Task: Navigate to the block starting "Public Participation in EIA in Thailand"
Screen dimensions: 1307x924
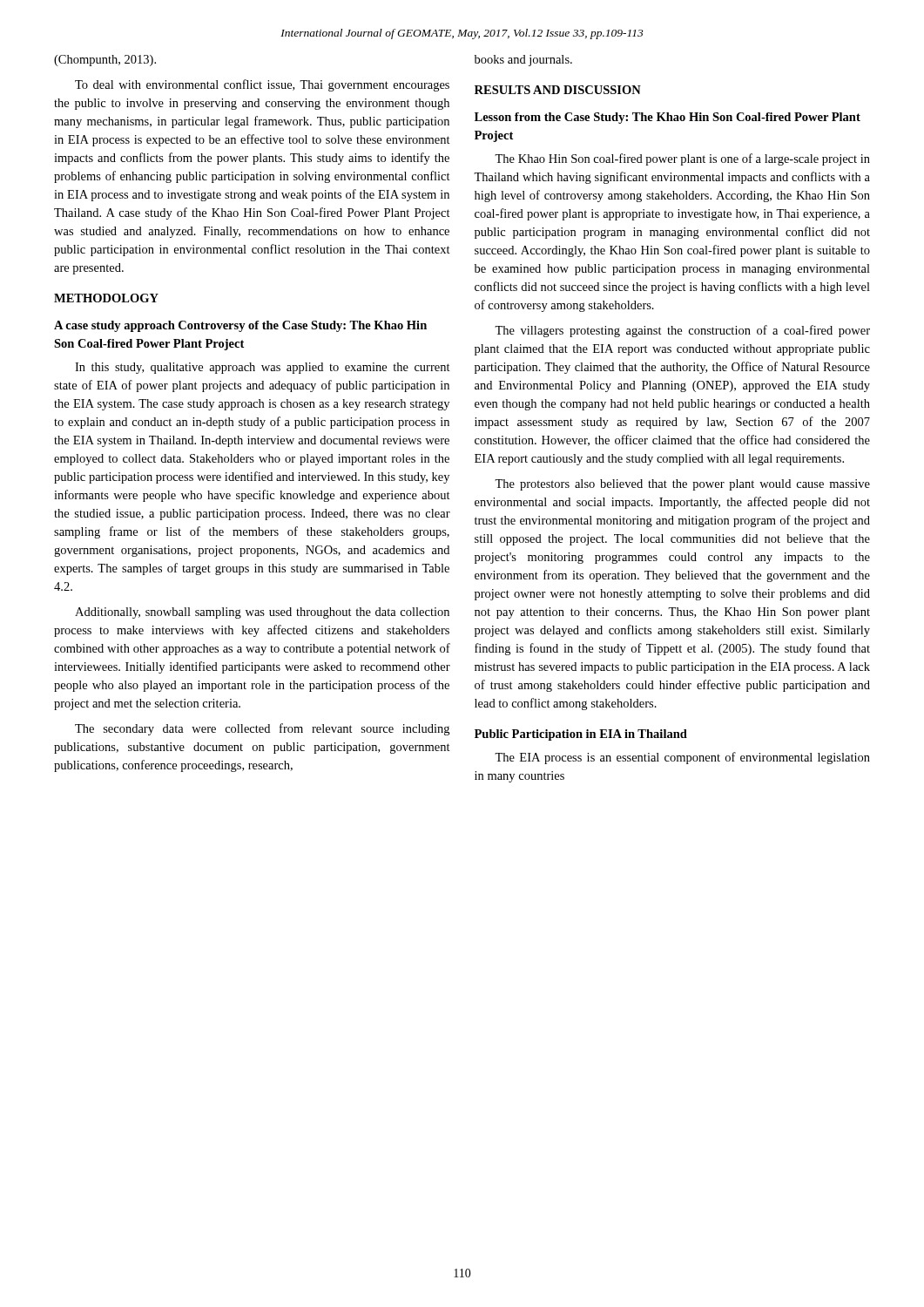Action: pyautogui.click(x=581, y=734)
